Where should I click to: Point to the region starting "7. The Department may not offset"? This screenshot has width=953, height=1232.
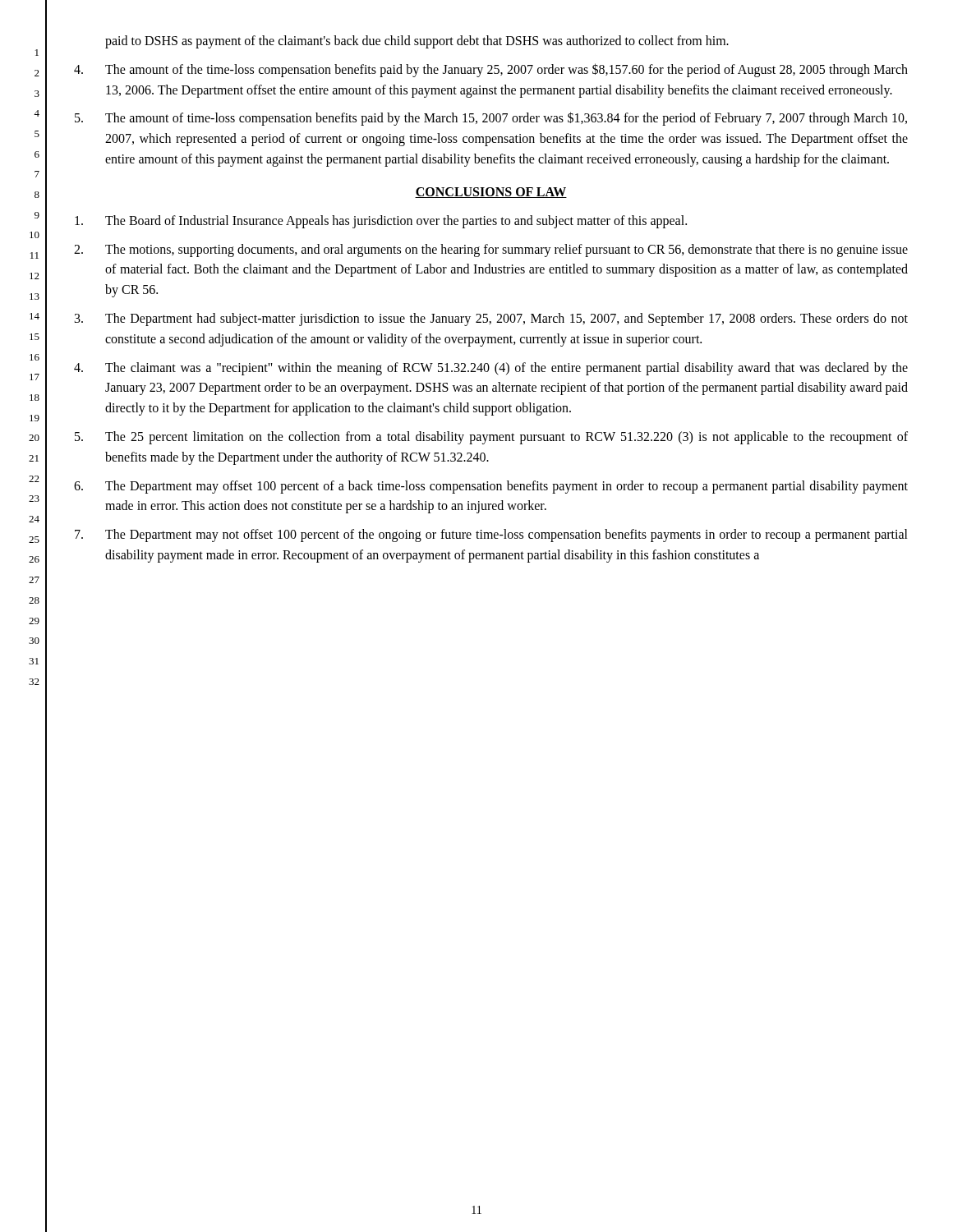click(491, 545)
